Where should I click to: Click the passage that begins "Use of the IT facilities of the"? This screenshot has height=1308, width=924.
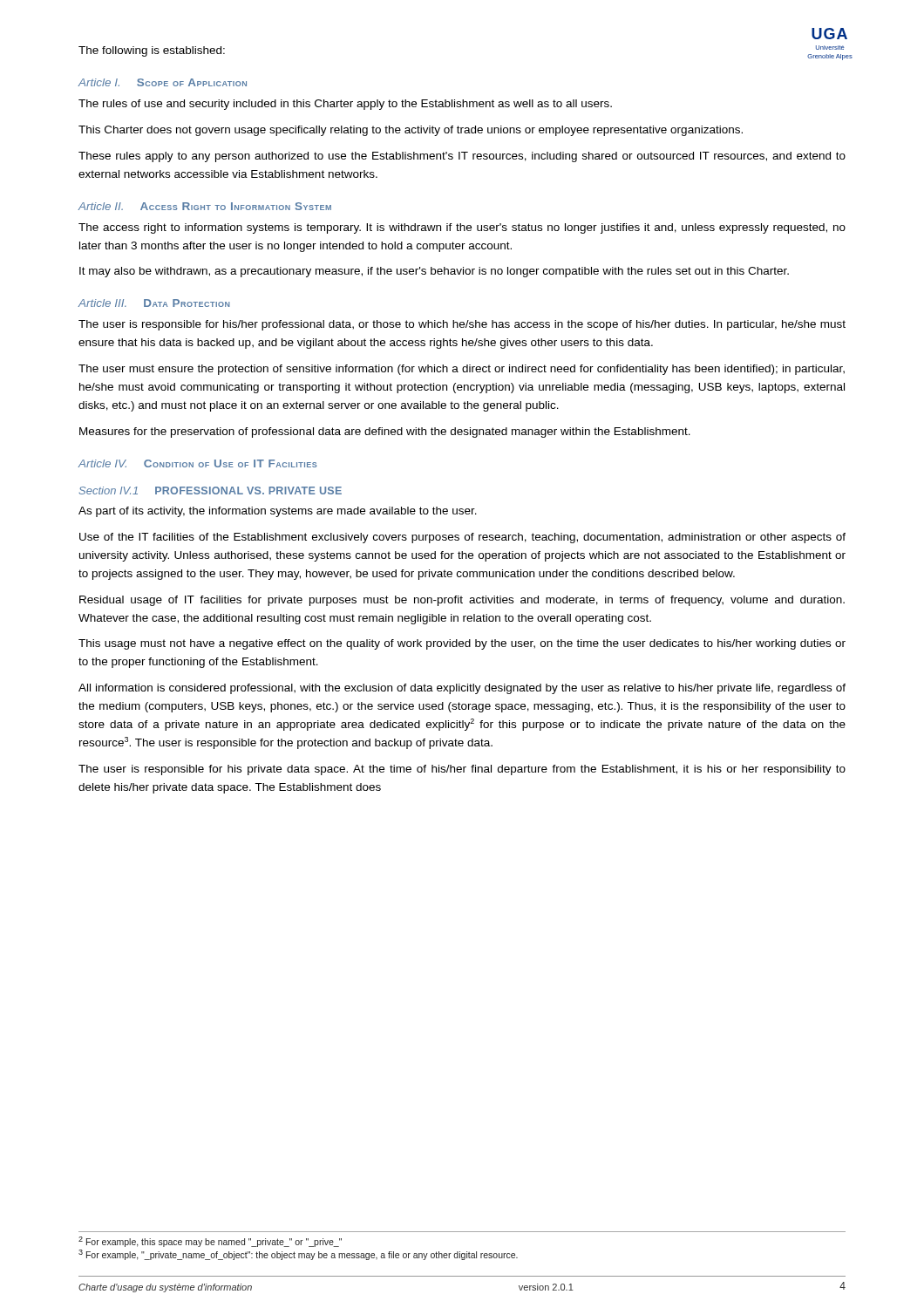coord(462,556)
